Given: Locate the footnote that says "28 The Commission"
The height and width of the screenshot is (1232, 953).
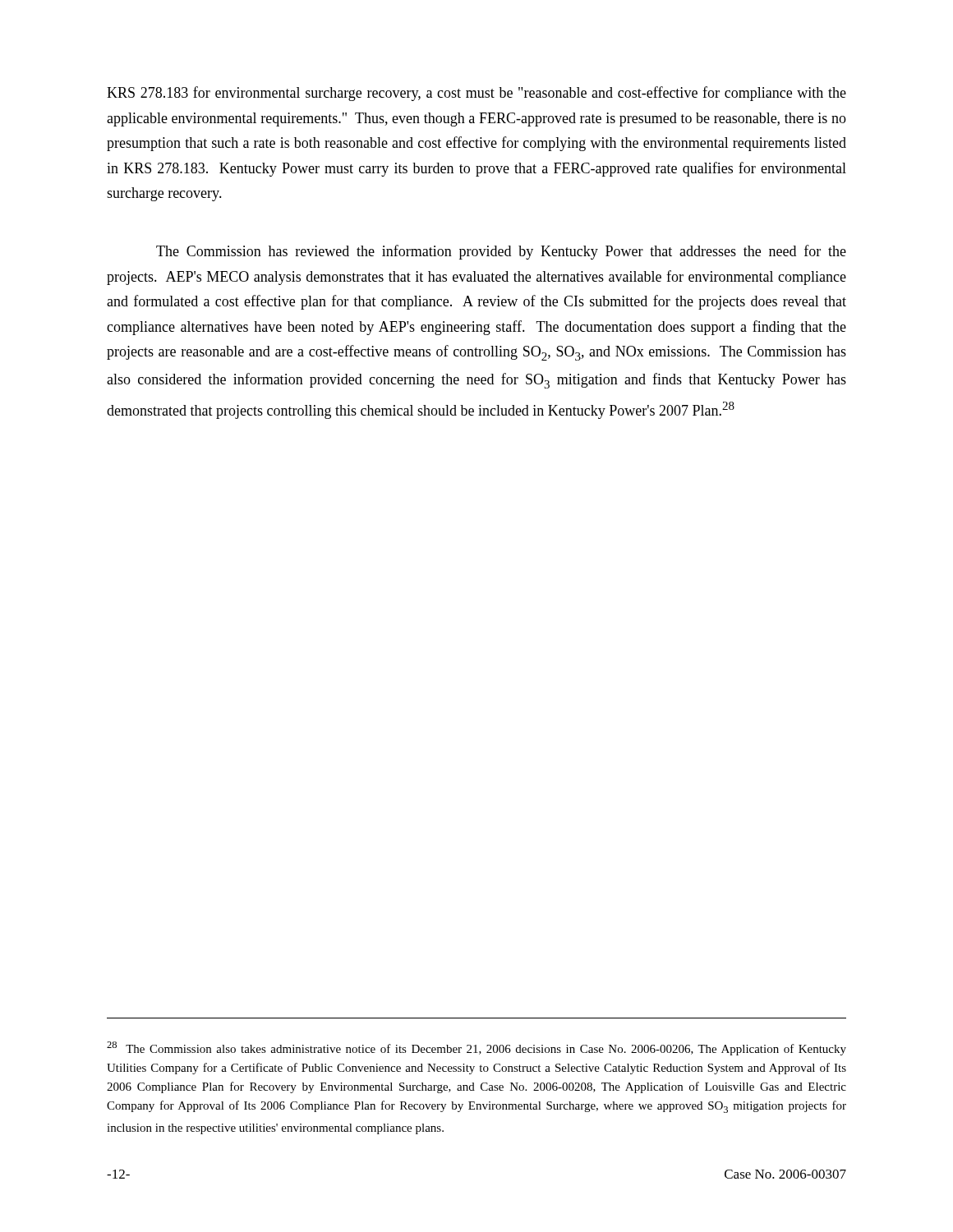Looking at the screenshot, I should (476, 1087).
